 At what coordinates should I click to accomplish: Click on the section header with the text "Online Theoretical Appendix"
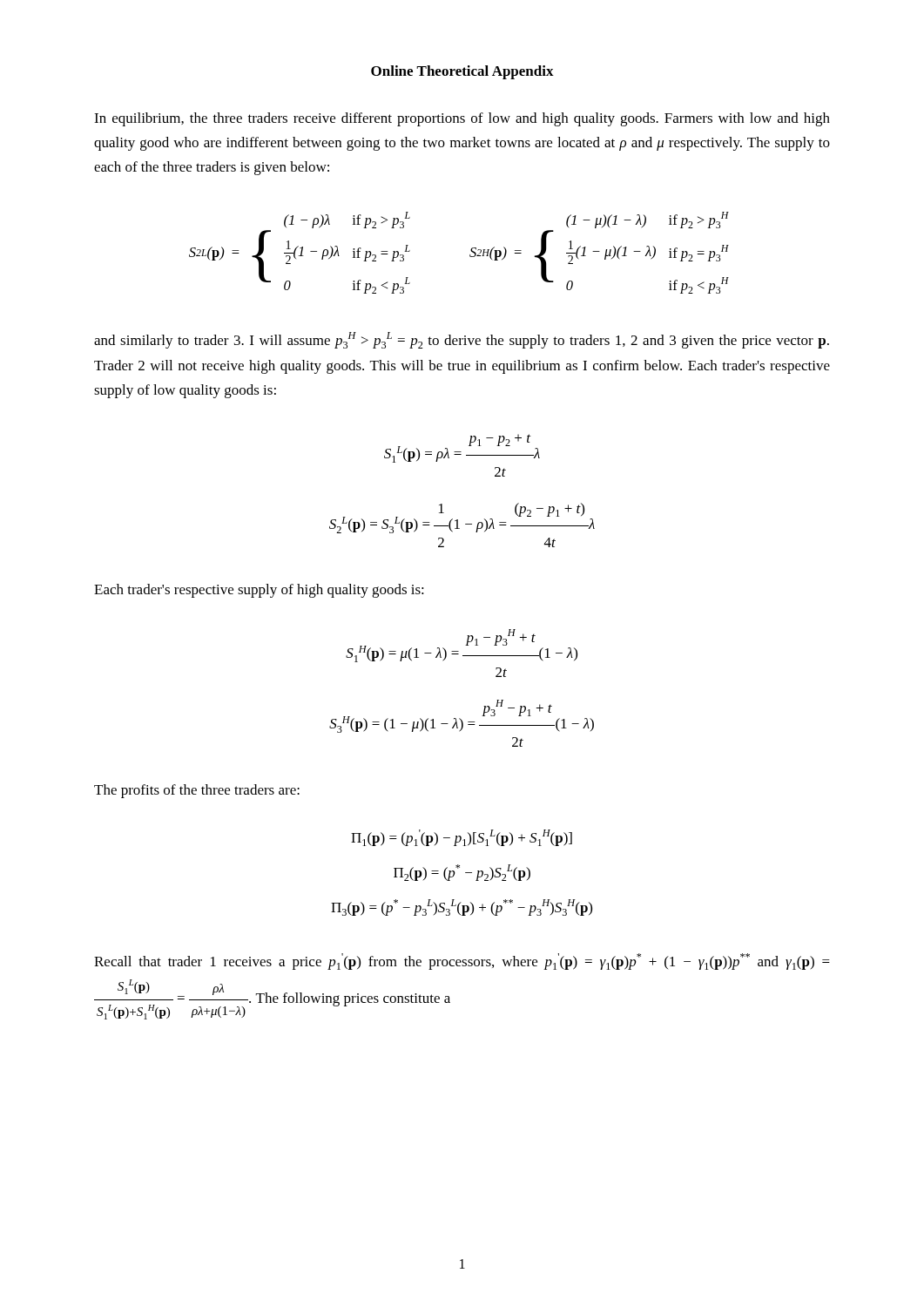pyautogui.click(x=462, y=71)
